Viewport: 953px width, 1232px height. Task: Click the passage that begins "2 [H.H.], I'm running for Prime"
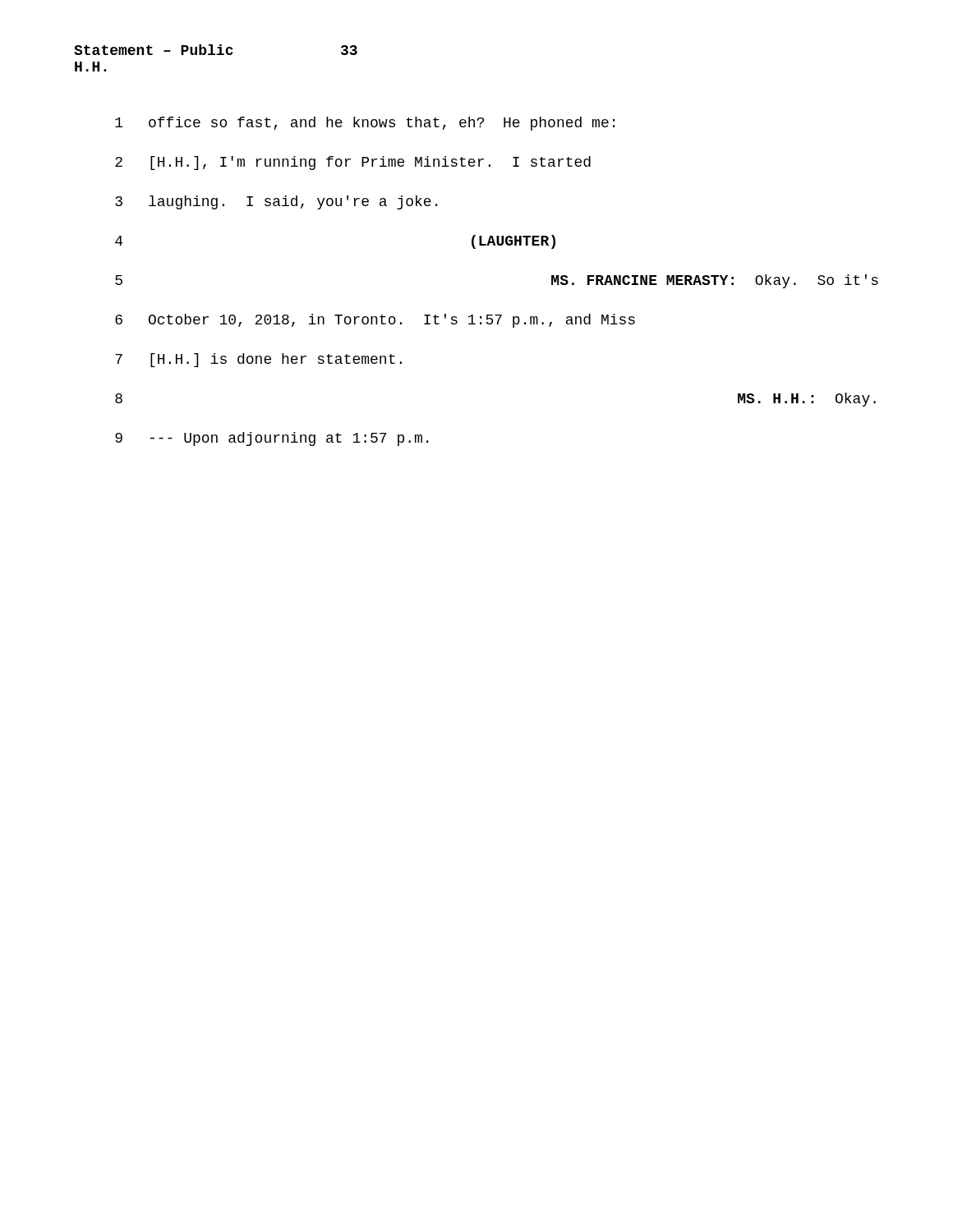pyautogui.click(x=476, y=163)
